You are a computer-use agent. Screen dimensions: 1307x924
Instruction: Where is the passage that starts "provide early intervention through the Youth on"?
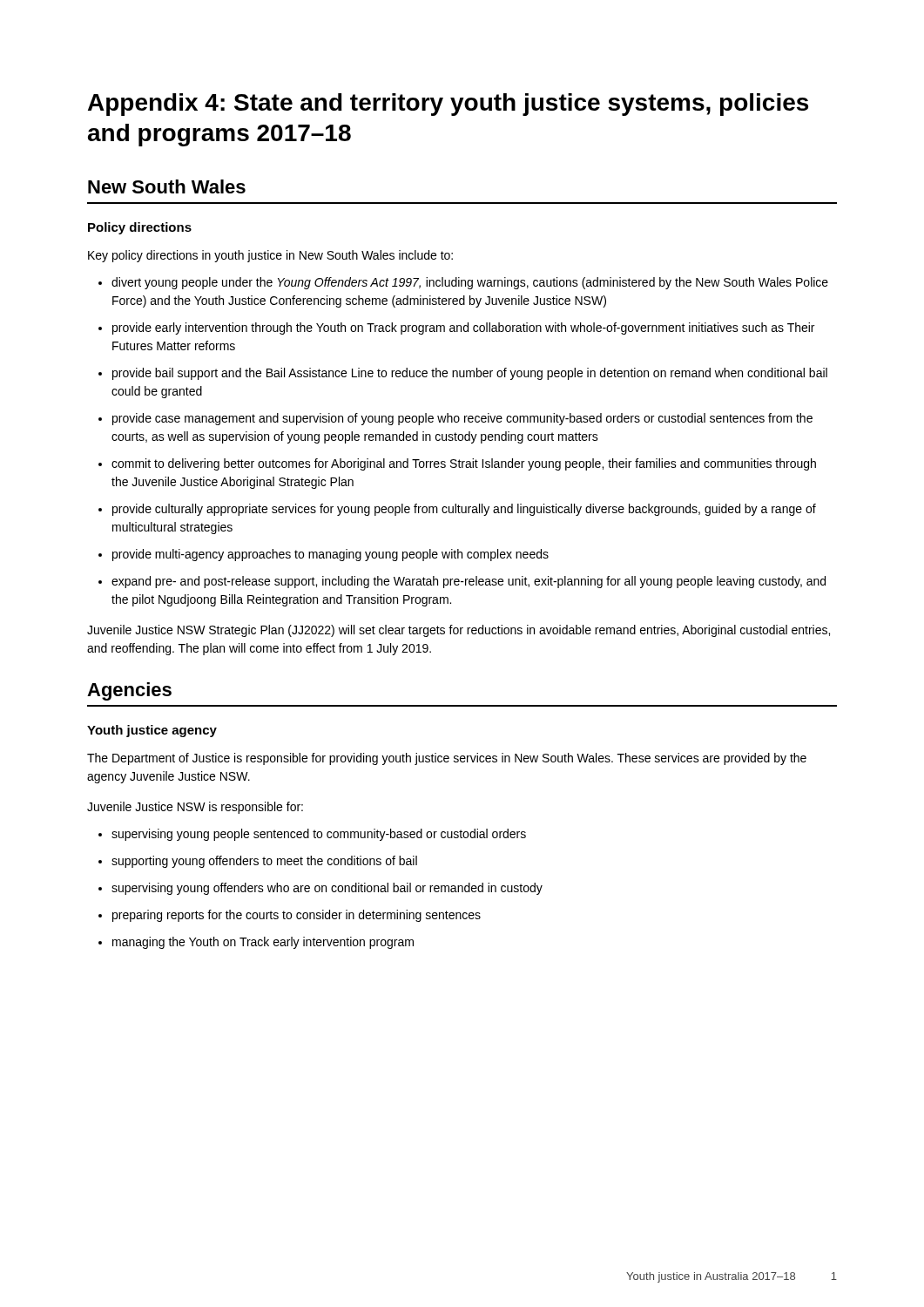tap(462, 337)
